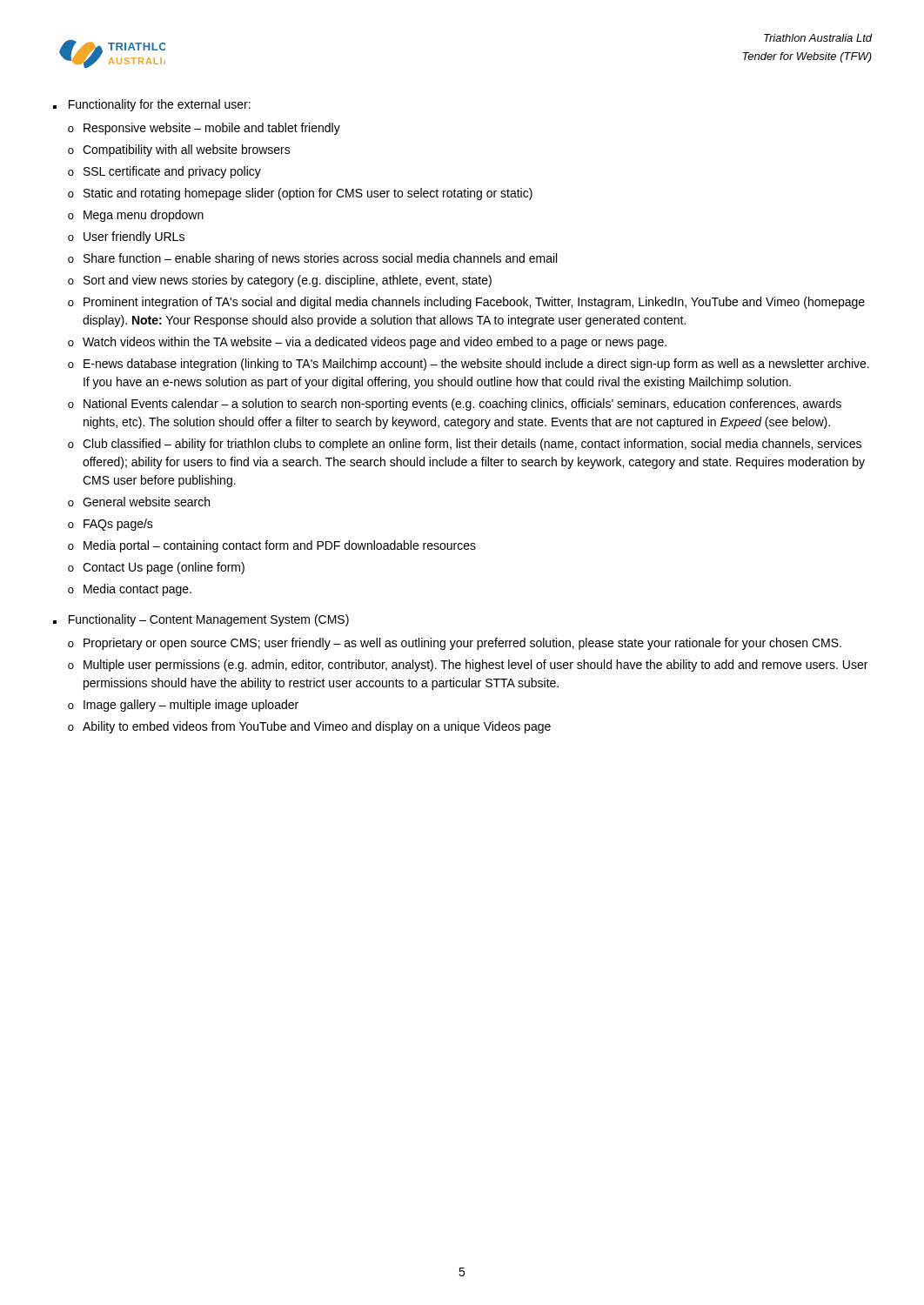Select the region starting "User friendly URLs"

tap(134, 238)
